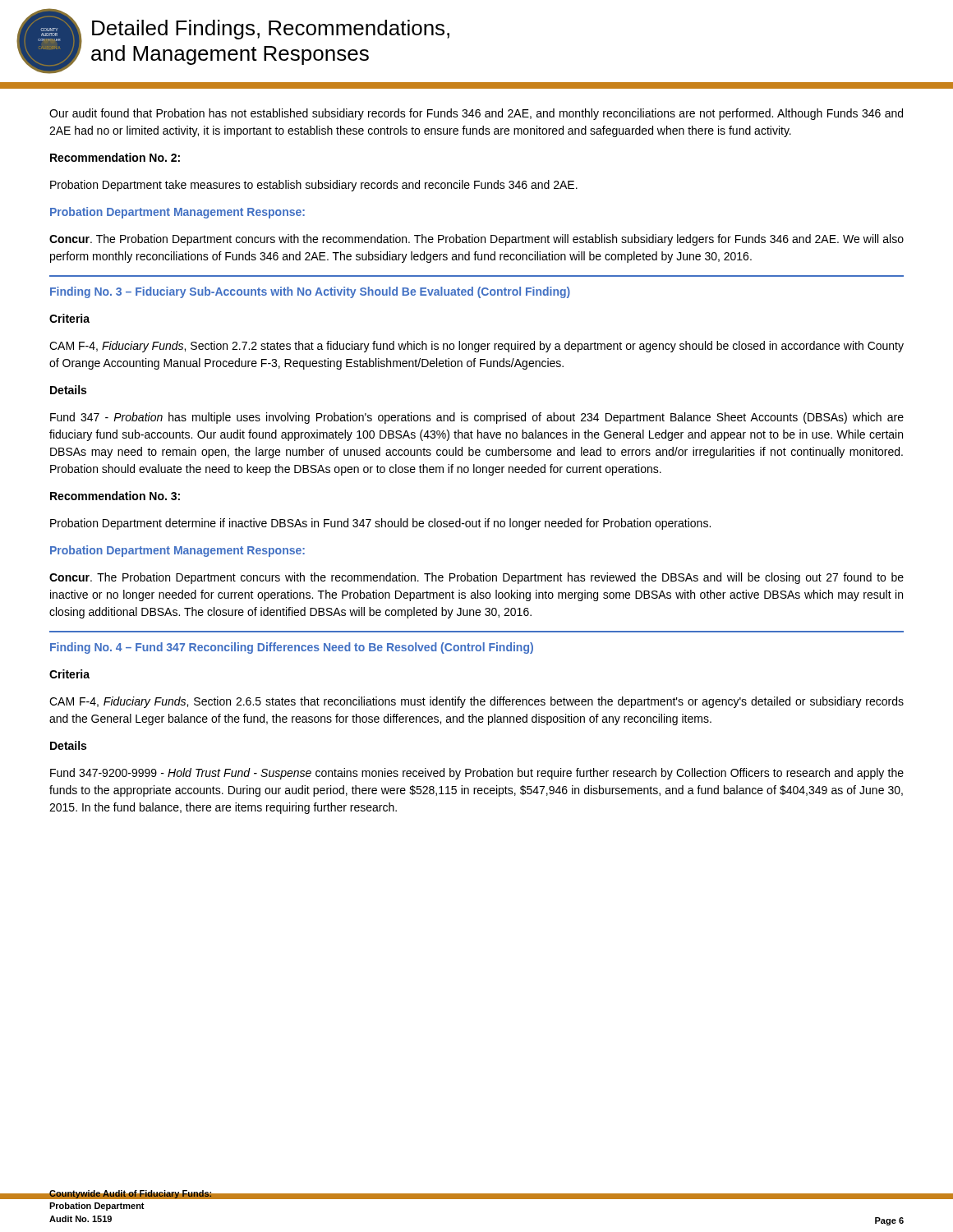Navigate to the element starting "Probation Department take measures"

point(476,185)
